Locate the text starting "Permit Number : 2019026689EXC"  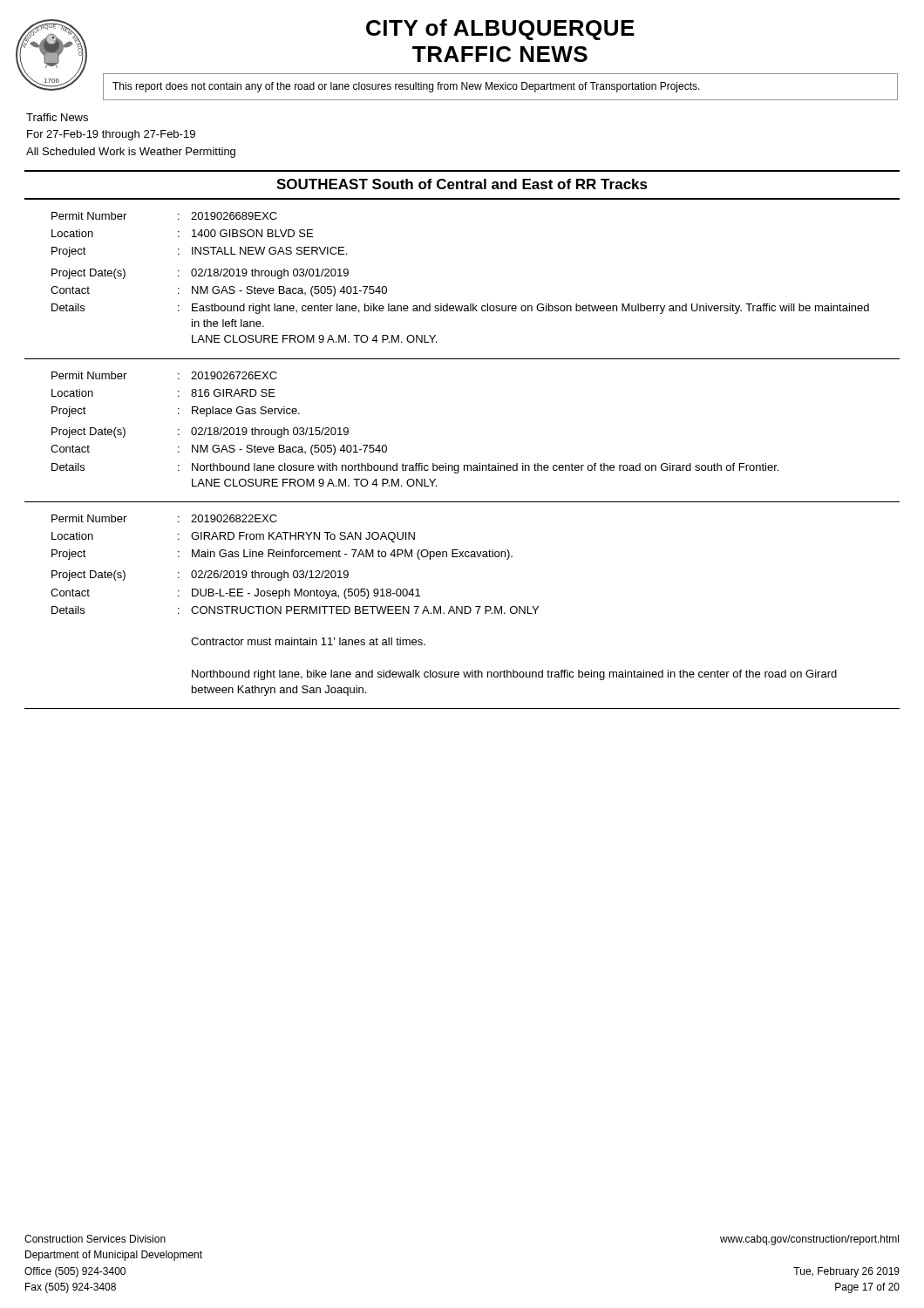point(90,216)
